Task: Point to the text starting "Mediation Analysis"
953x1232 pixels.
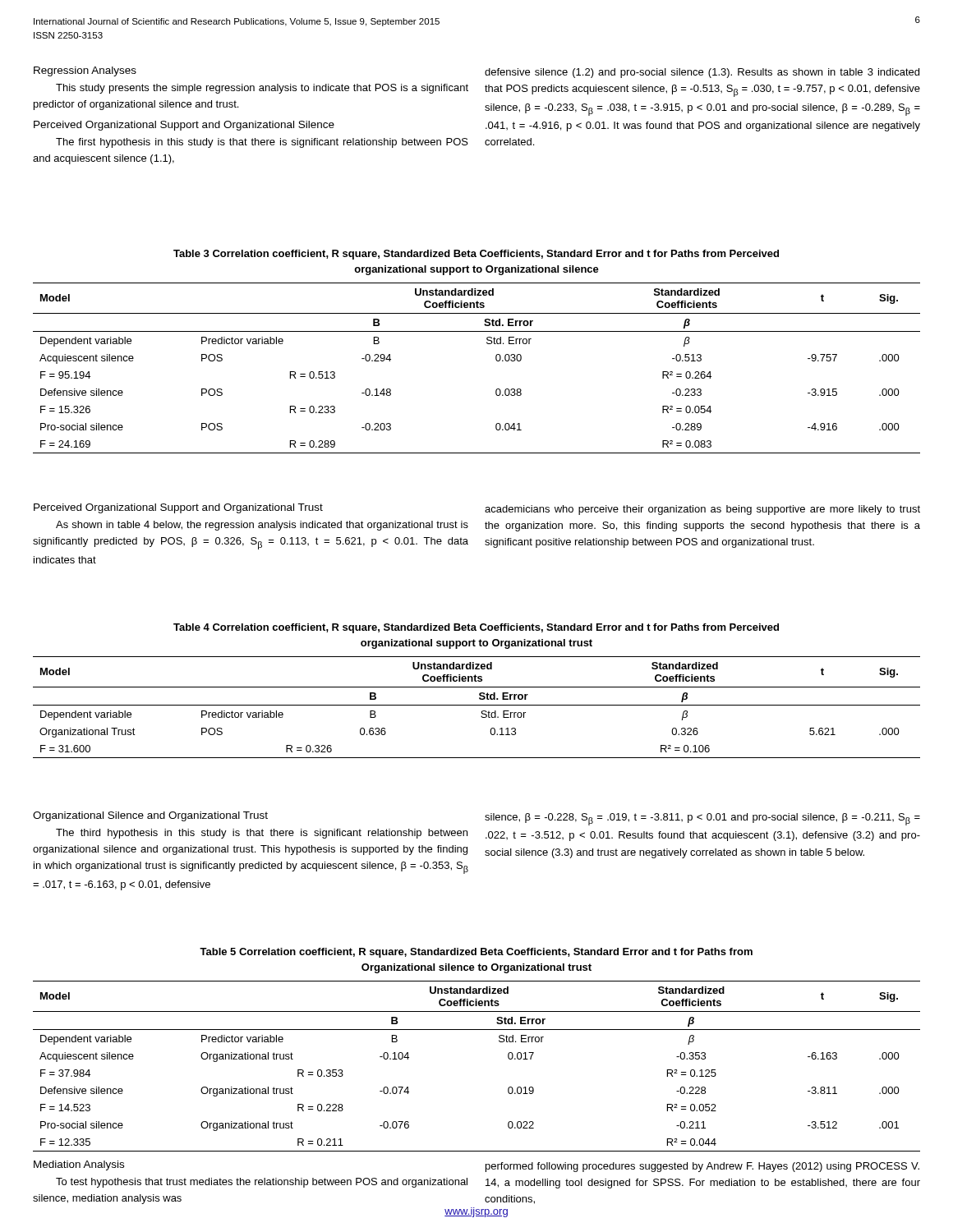Action: click(79, 1164)
